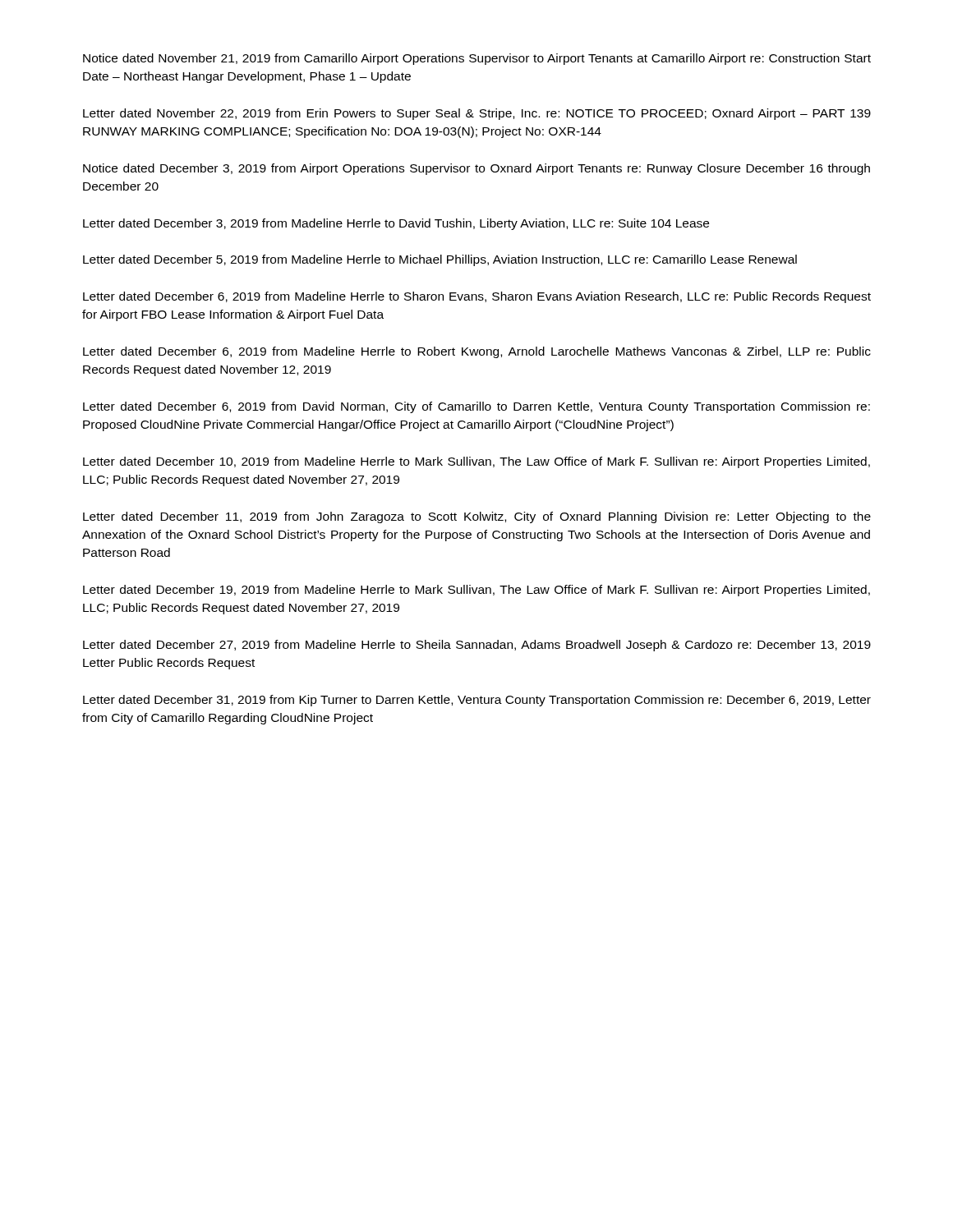Point to the block starting "Letter dated December 19, 2019 from"

476,598
